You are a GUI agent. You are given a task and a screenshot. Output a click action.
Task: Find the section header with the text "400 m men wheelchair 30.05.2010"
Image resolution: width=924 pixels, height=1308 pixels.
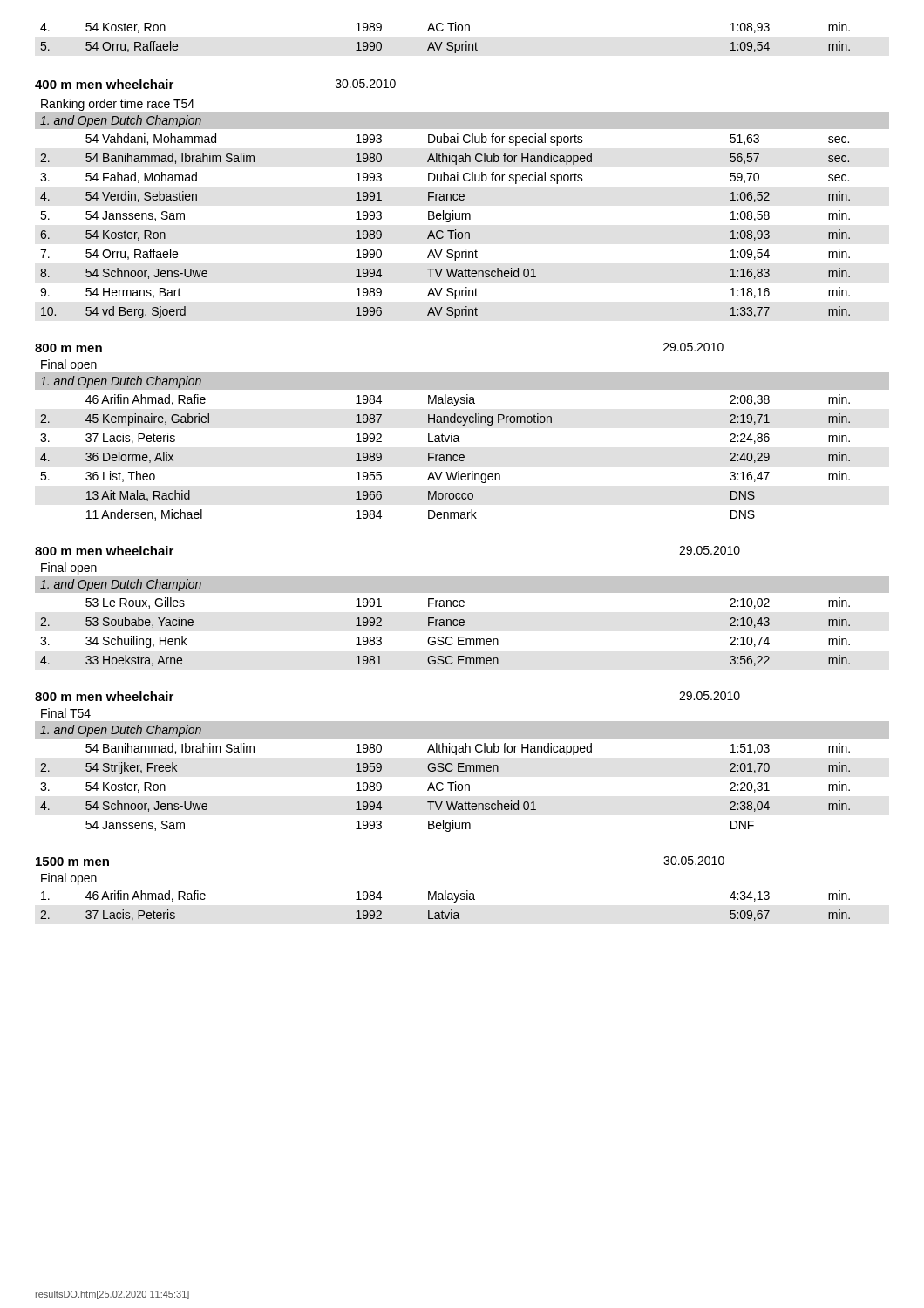click(x=98, y=83)
